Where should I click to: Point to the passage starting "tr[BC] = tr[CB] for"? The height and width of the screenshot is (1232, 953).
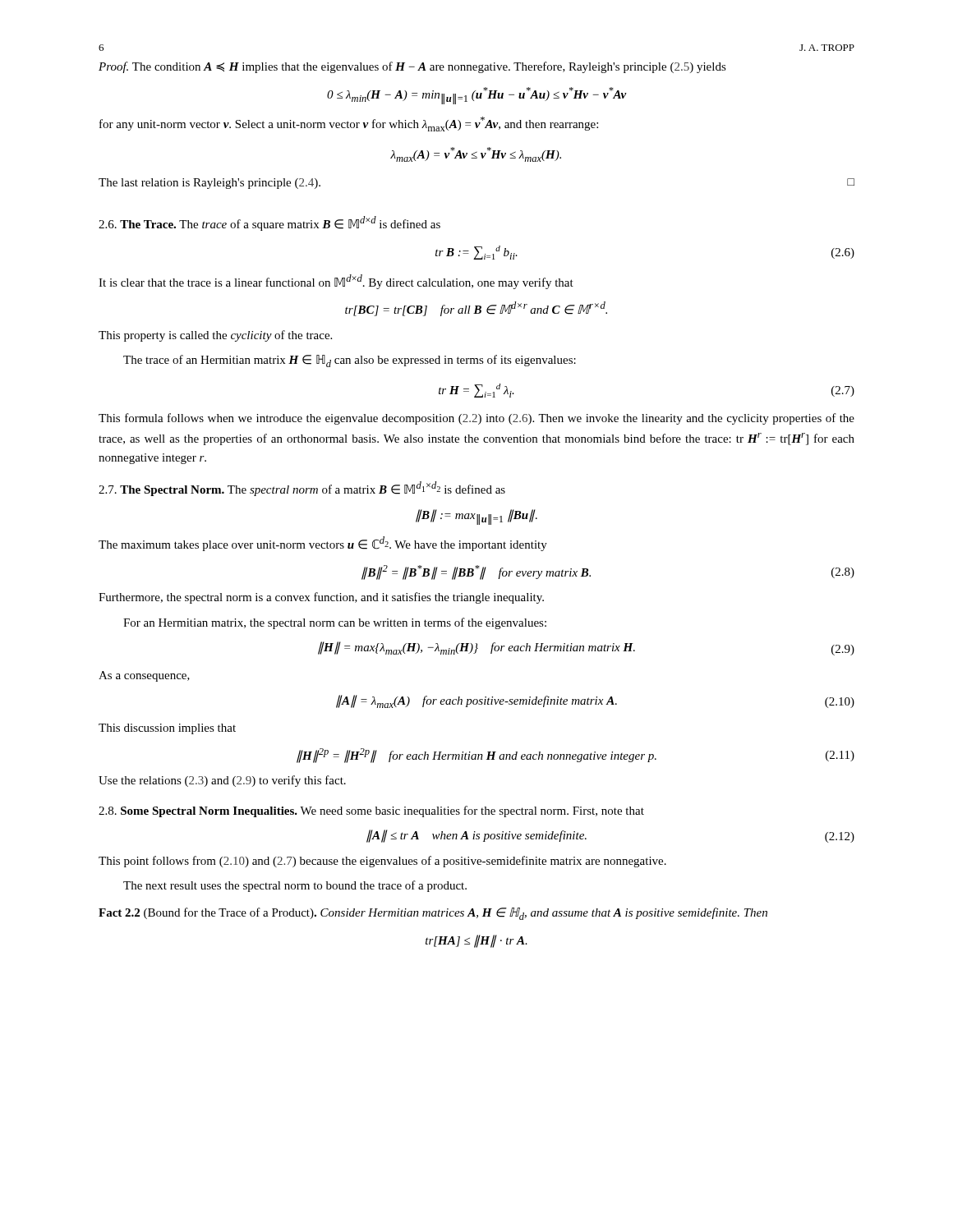(x=476, y=308)
